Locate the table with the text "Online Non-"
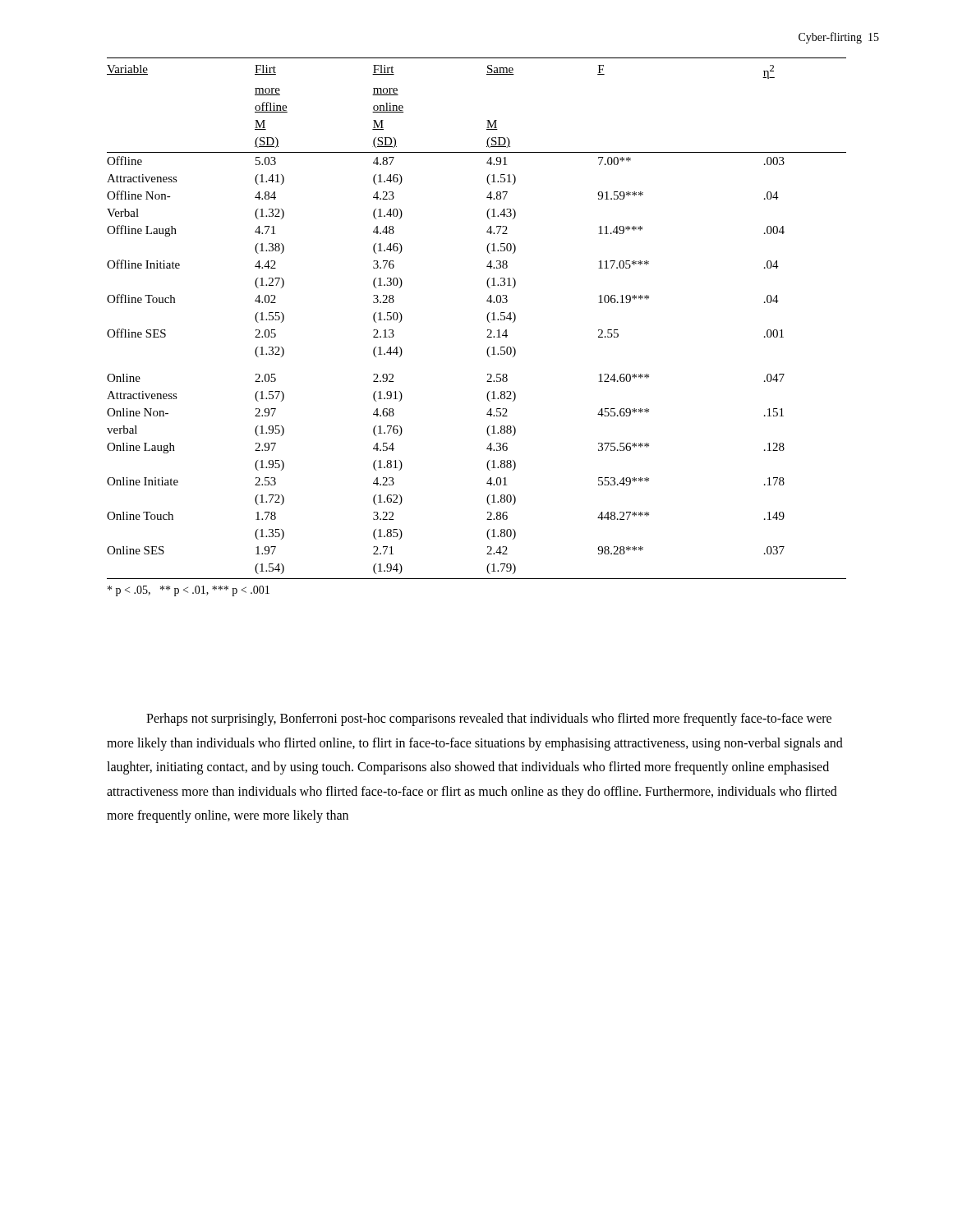This screenshot has height=1232, width=953. (x=476, y=318)
